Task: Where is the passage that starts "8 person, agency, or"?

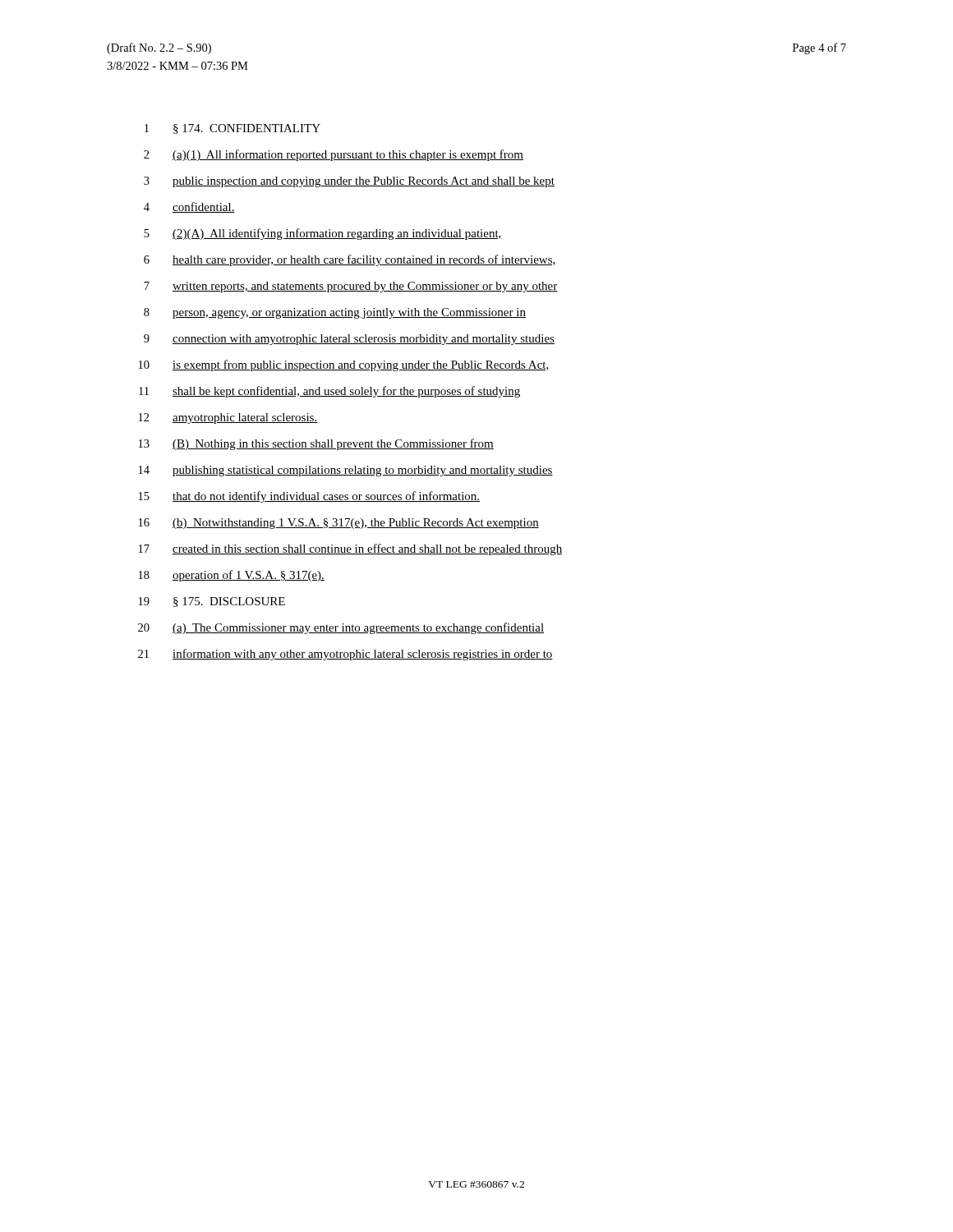Action: coord(476,312)
